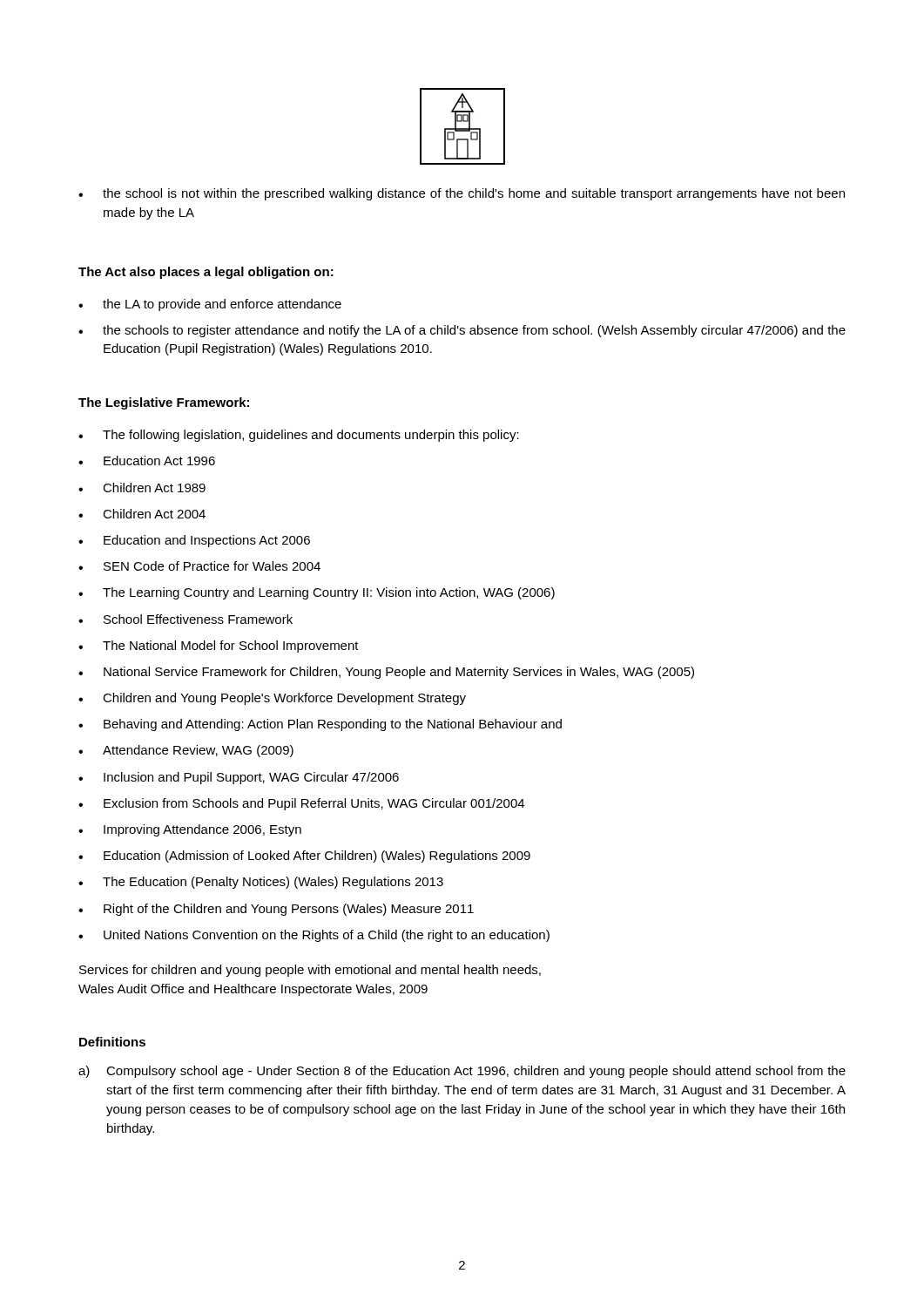This screenshot has height=1307, width=924.
Task: Find the block starting "• The following legislation, guidelines"
Action: (462, 436)
